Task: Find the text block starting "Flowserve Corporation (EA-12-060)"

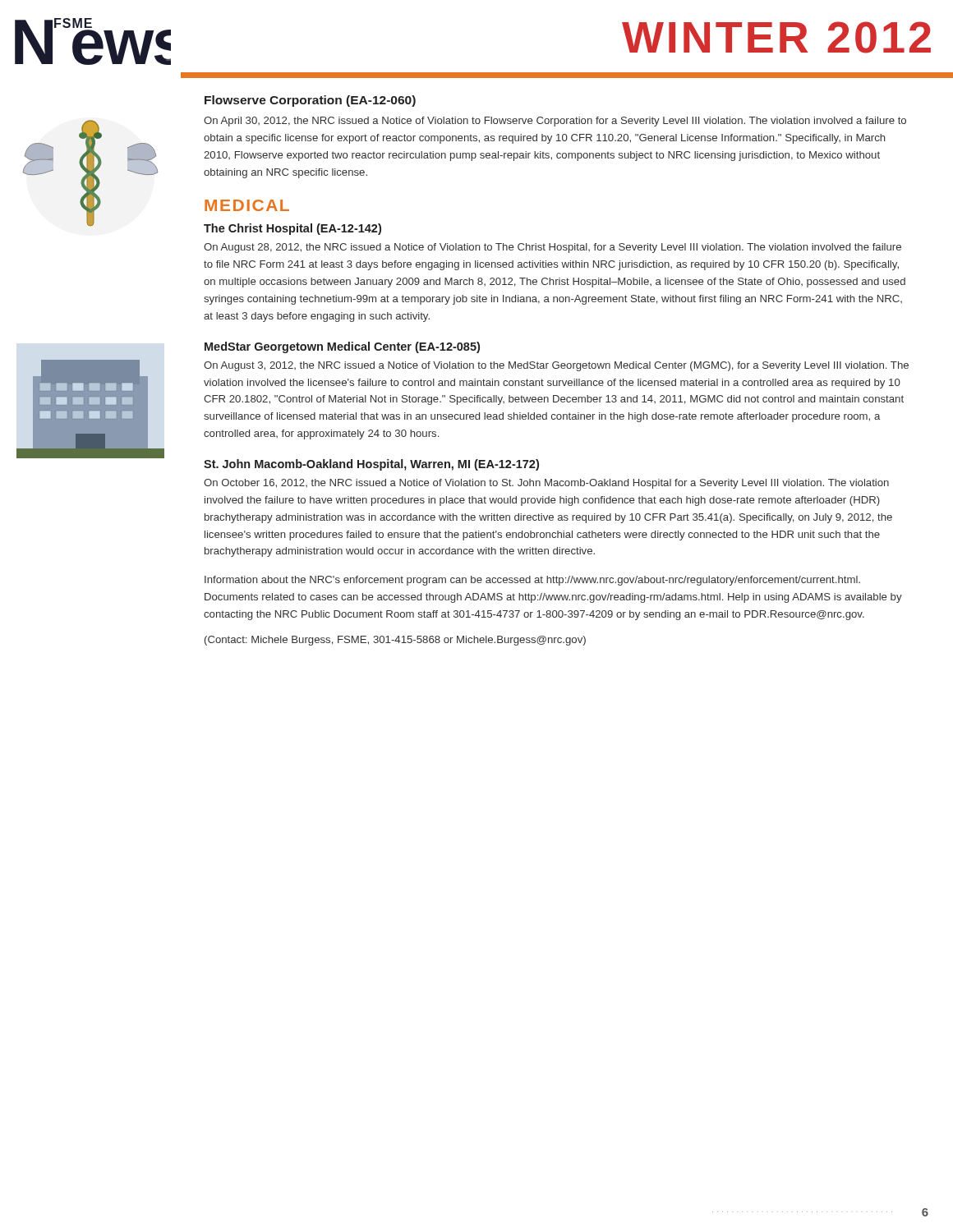Action: click(310, 100)
